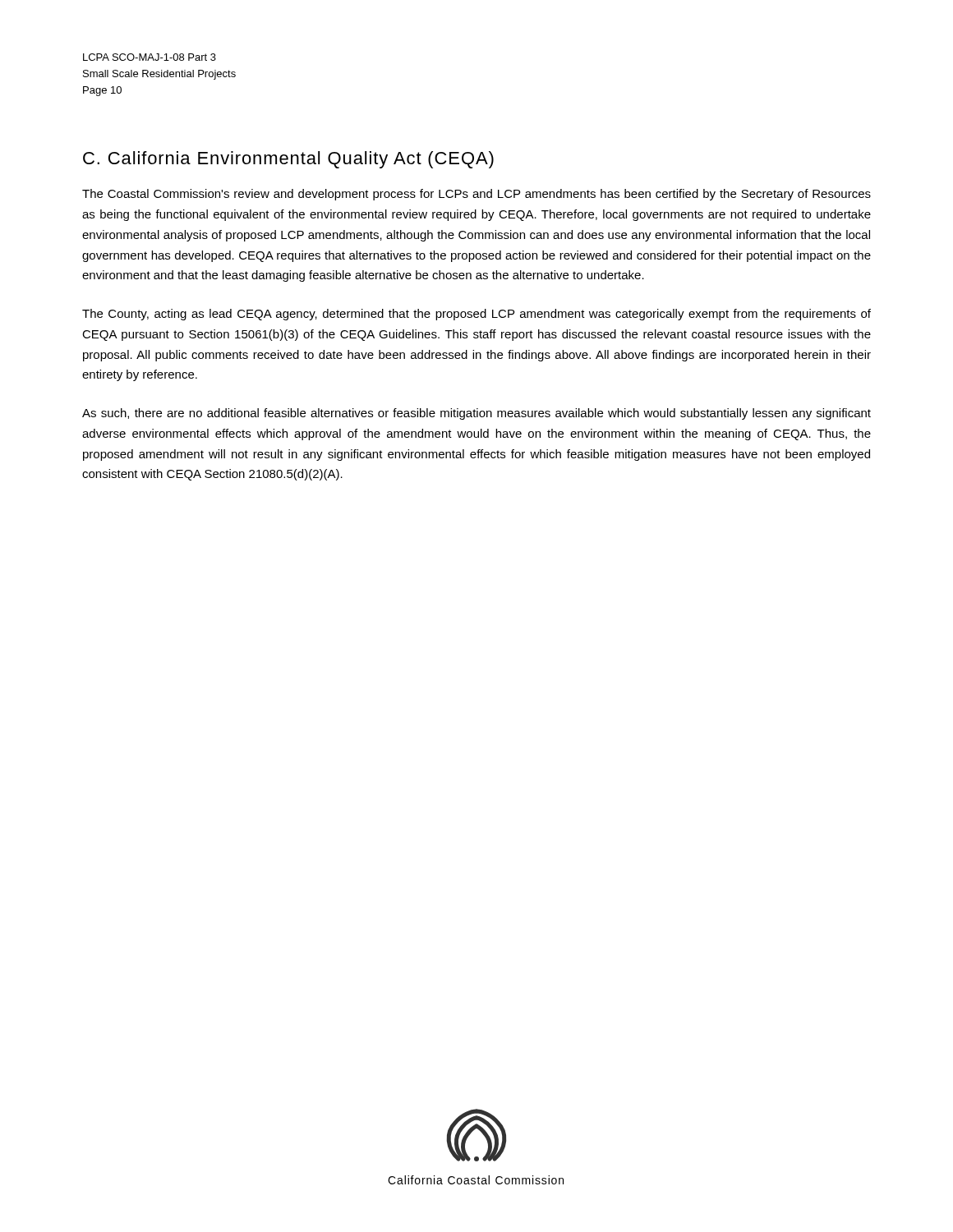Find the logo
Image resolution: width=953 pixels, height=1232 pixels.
tap(476, 1138)
